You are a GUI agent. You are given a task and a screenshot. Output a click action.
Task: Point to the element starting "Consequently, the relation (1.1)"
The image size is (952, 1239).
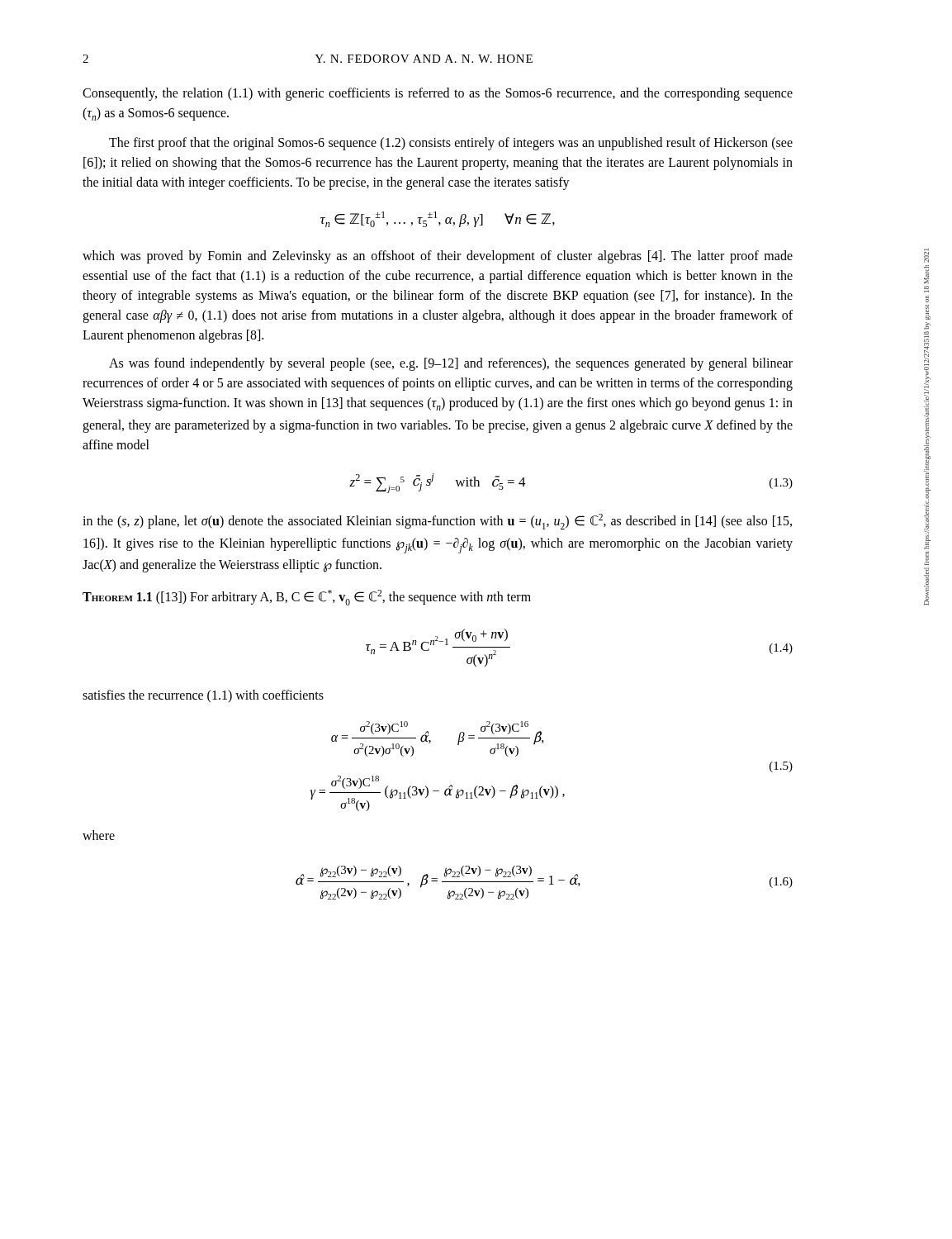click(438, 138)
